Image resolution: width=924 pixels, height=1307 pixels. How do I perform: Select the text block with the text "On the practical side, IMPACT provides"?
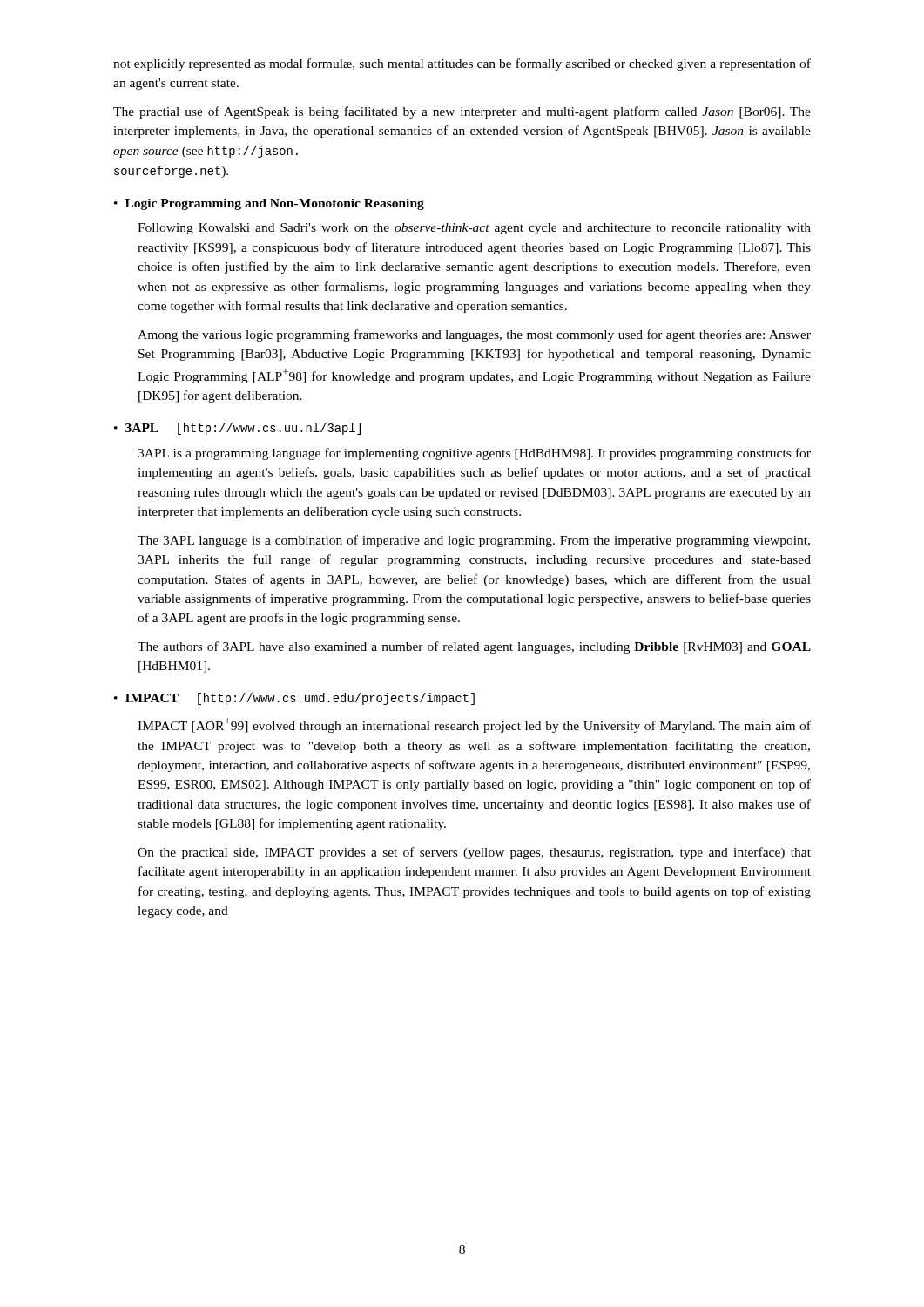pyautogui.click(x=474, y=882)
